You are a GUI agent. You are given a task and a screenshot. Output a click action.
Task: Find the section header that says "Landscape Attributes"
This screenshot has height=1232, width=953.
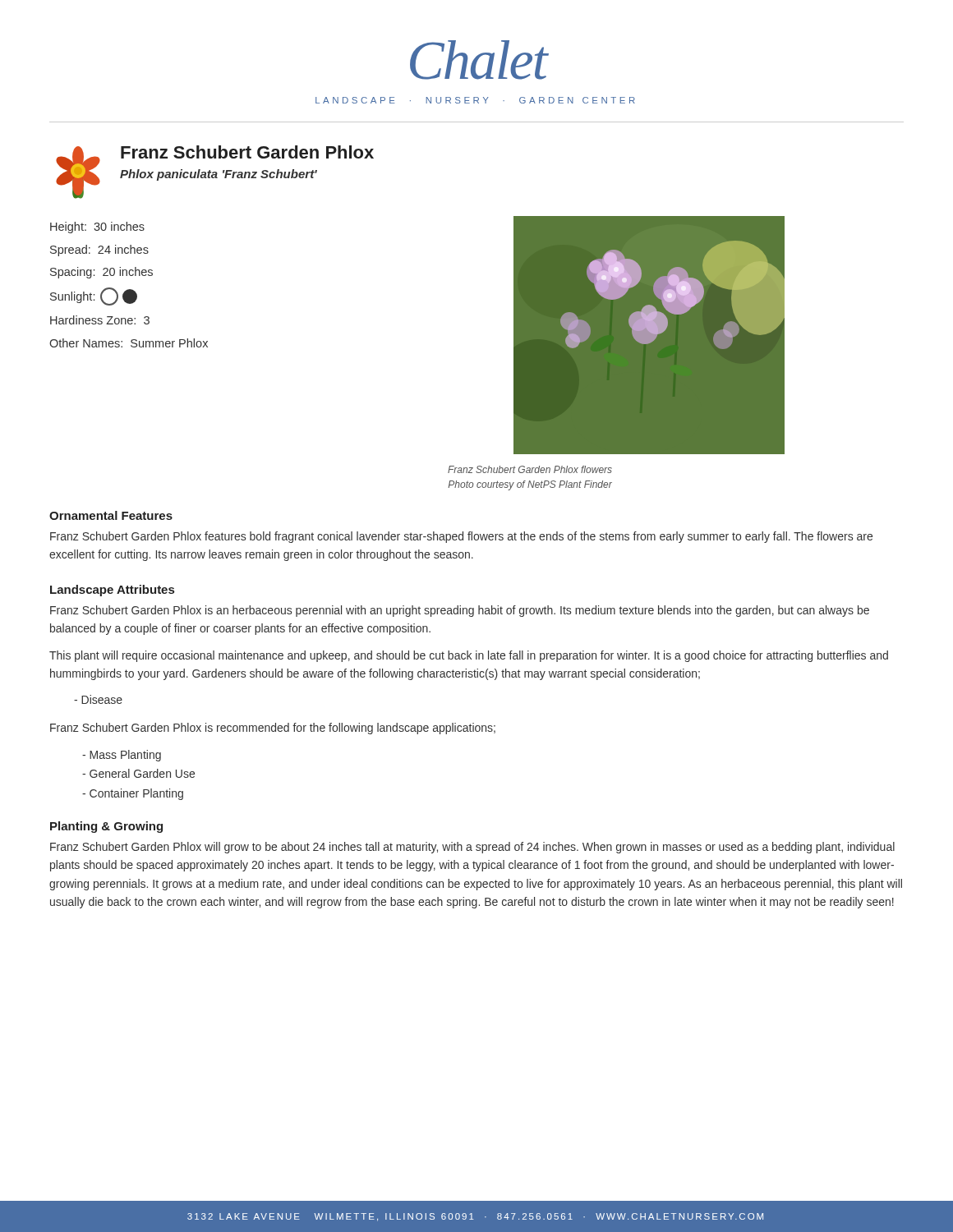112,589
